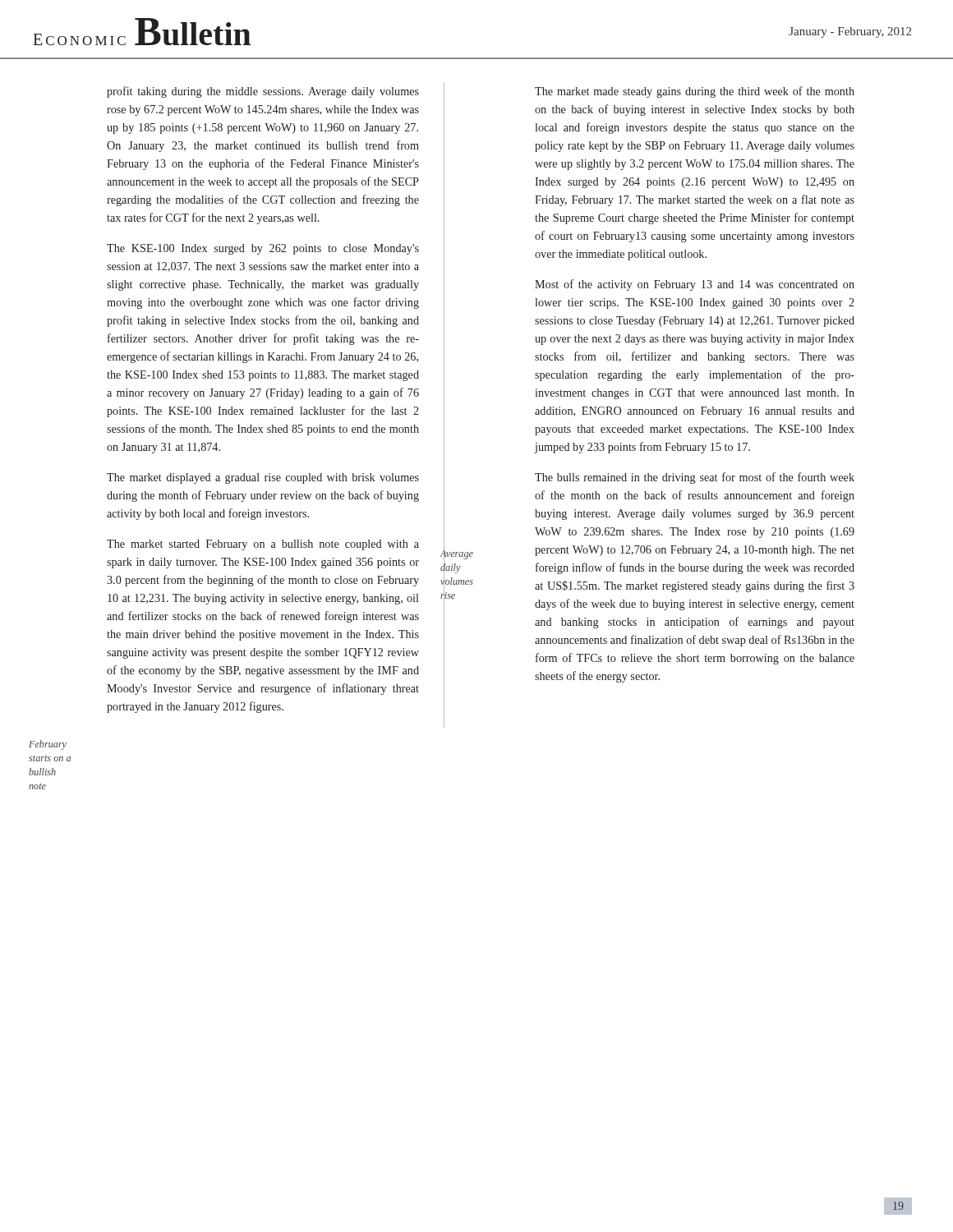Navigate to the text starting "profit taking during the middle sessions."

[263, 154]
